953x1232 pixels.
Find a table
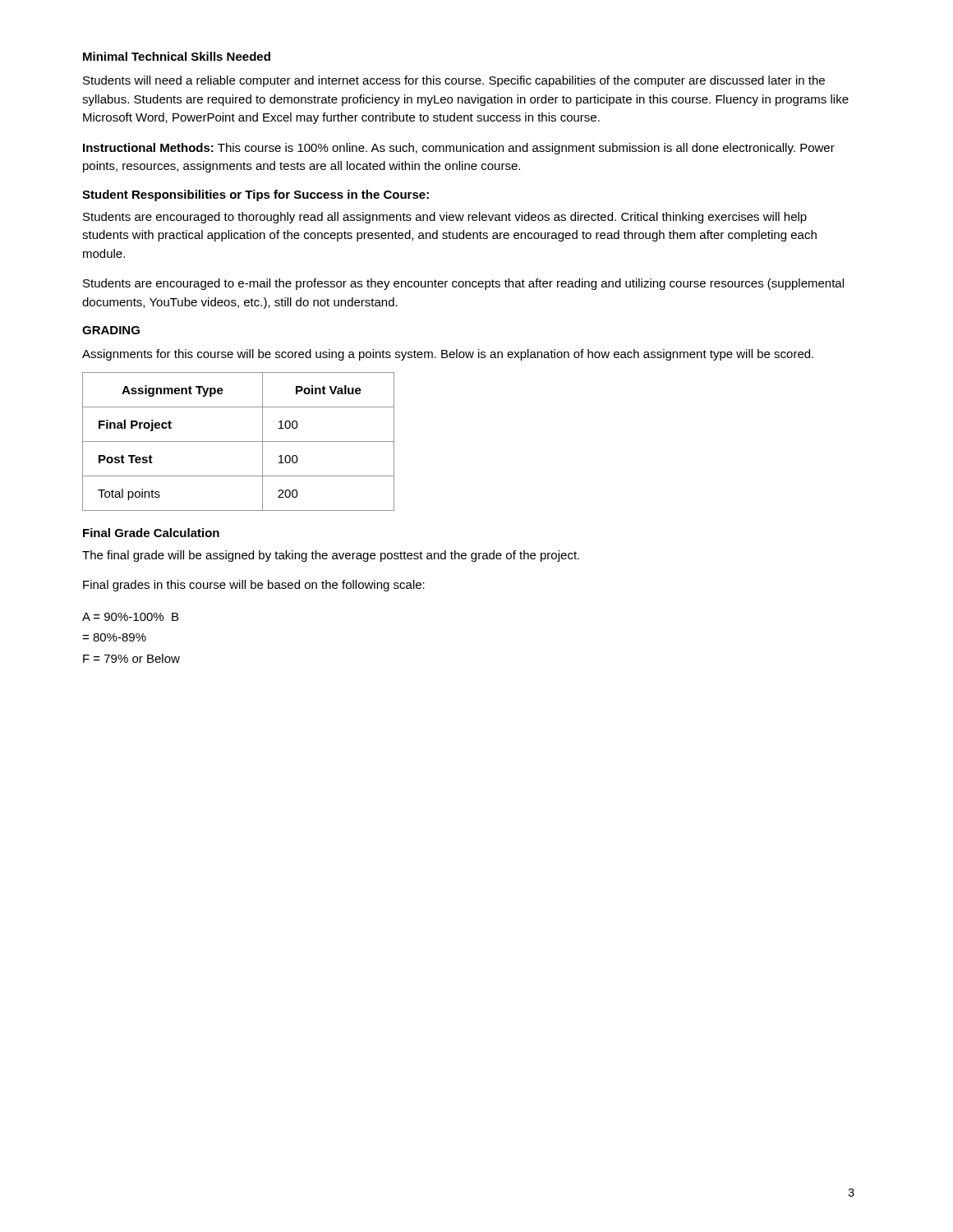[x=468, y=441]
